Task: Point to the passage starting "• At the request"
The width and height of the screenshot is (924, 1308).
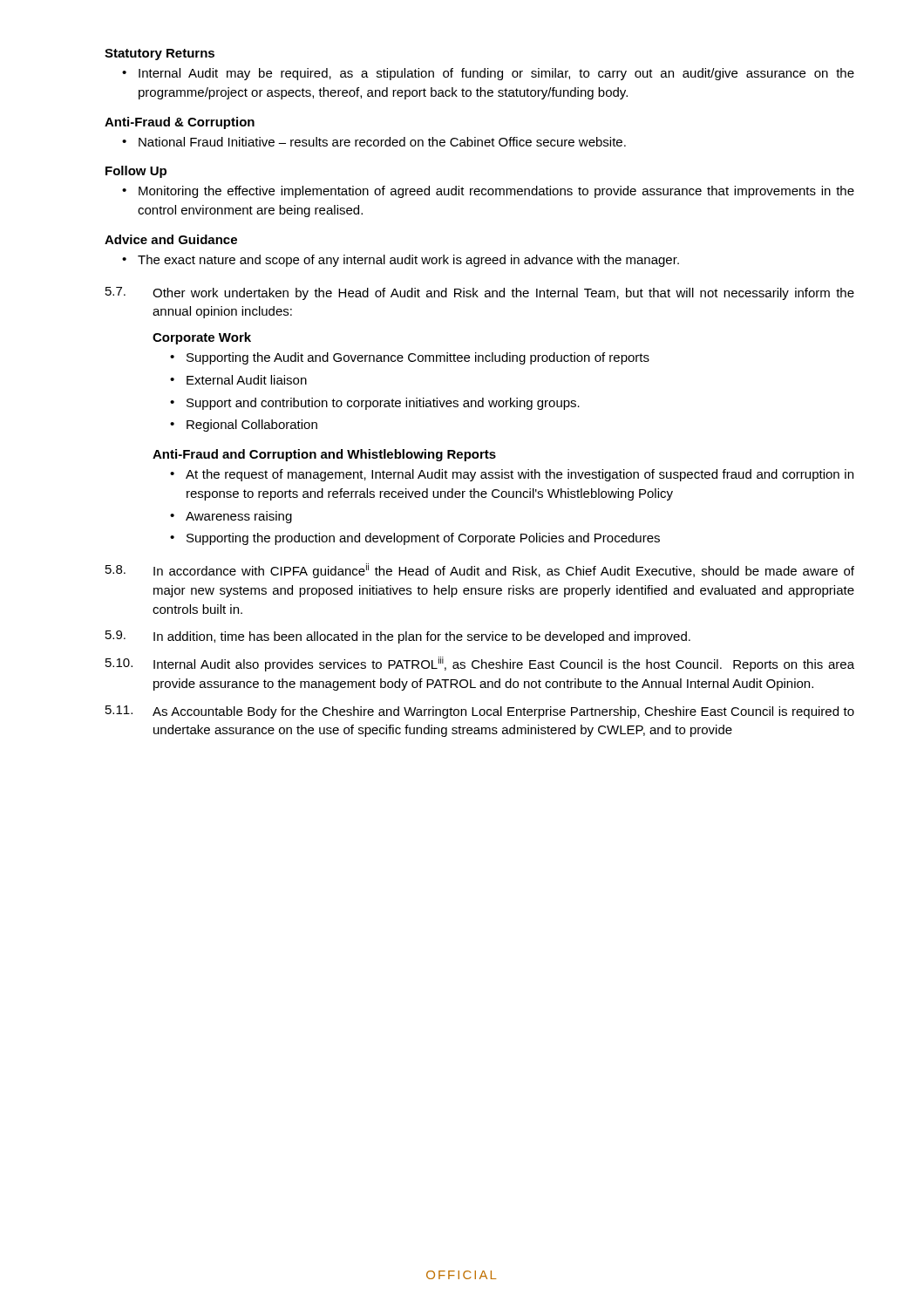Action: coord(512,484)
